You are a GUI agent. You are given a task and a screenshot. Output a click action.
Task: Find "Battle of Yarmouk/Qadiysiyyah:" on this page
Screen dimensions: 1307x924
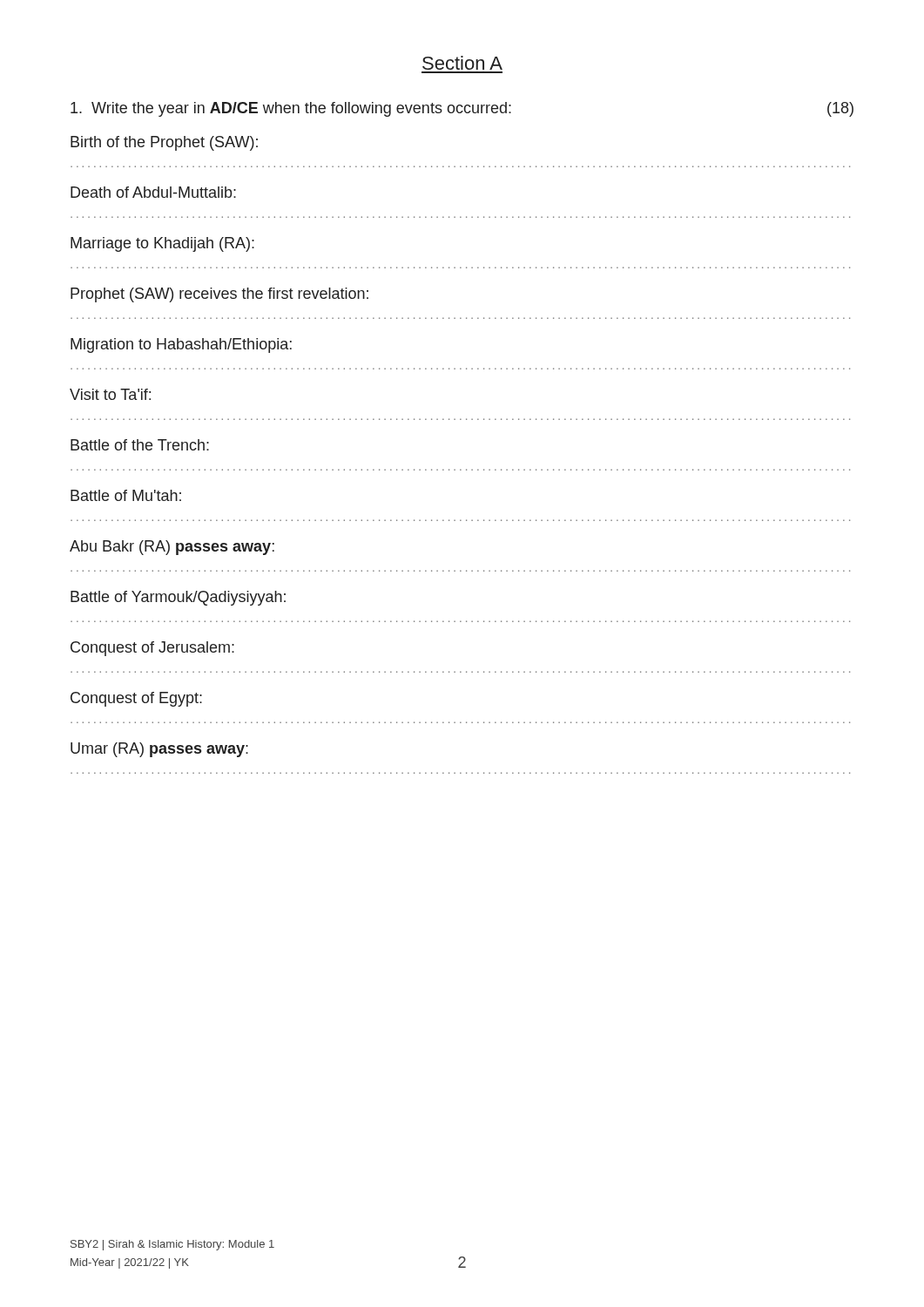point(178,597)
